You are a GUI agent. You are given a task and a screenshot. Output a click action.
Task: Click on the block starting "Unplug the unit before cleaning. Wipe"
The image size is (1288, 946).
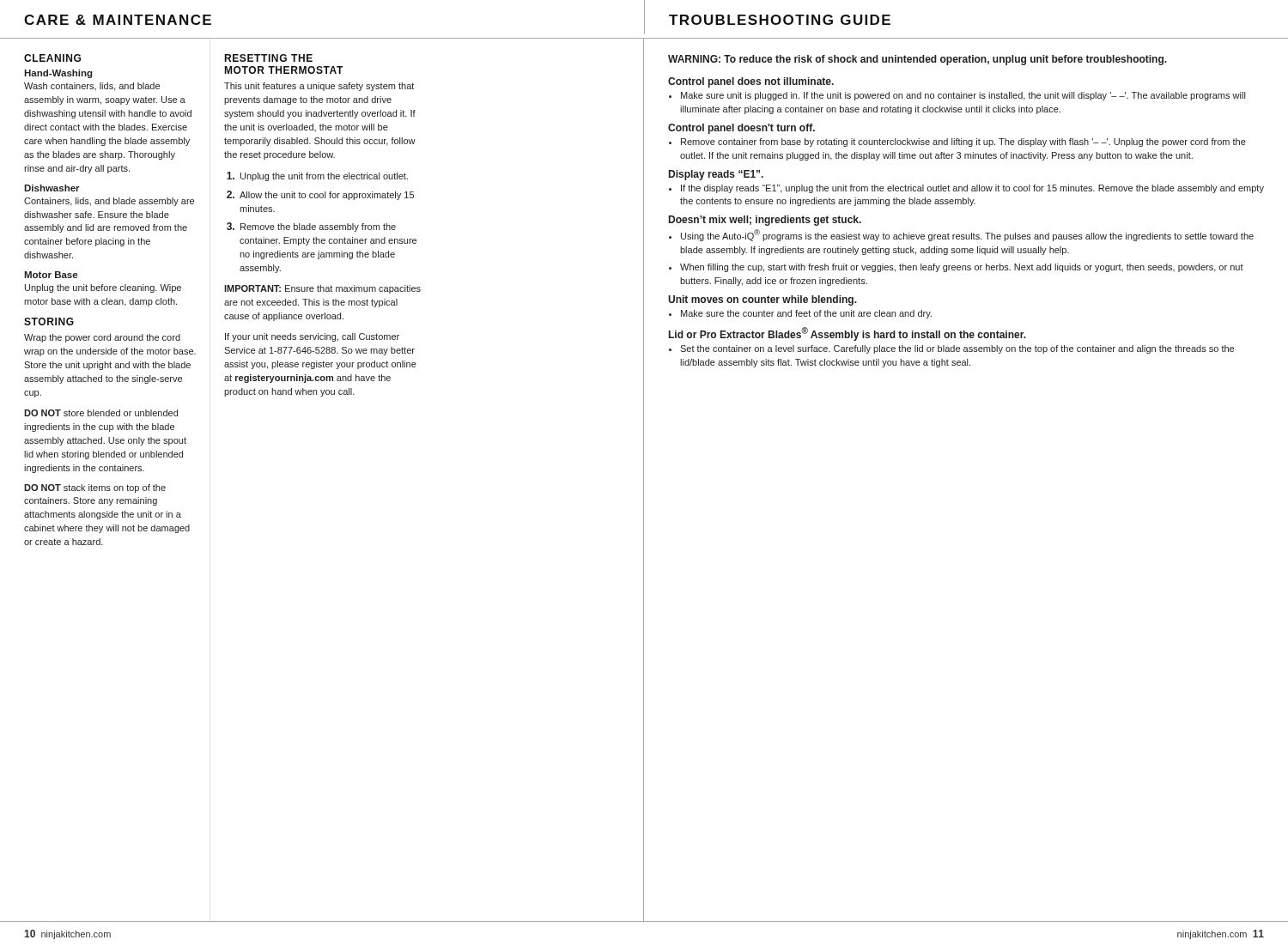111,295
